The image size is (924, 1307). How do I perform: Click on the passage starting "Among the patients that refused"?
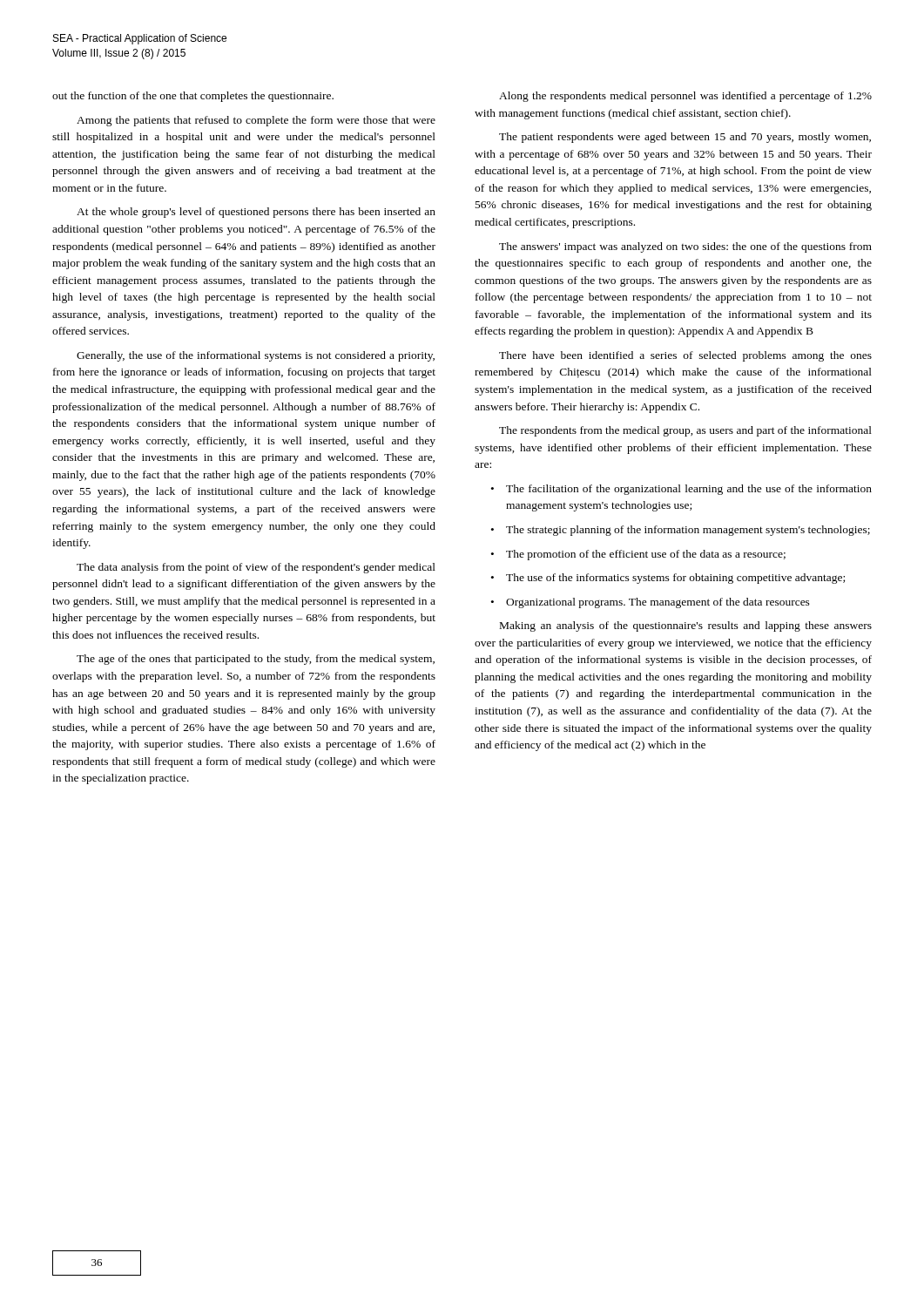pos(244,154)
